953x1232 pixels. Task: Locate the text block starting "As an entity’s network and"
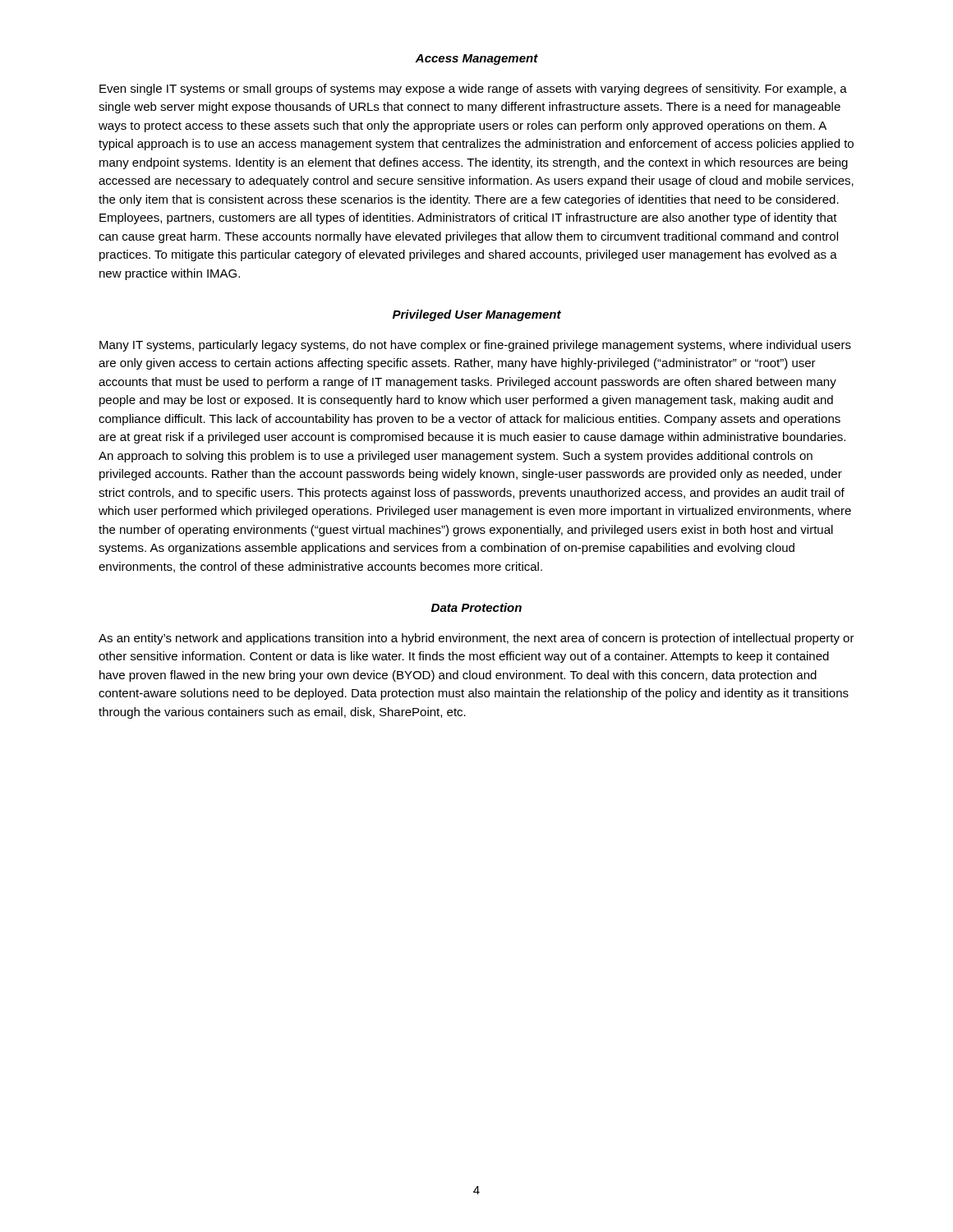pos(476,675)
